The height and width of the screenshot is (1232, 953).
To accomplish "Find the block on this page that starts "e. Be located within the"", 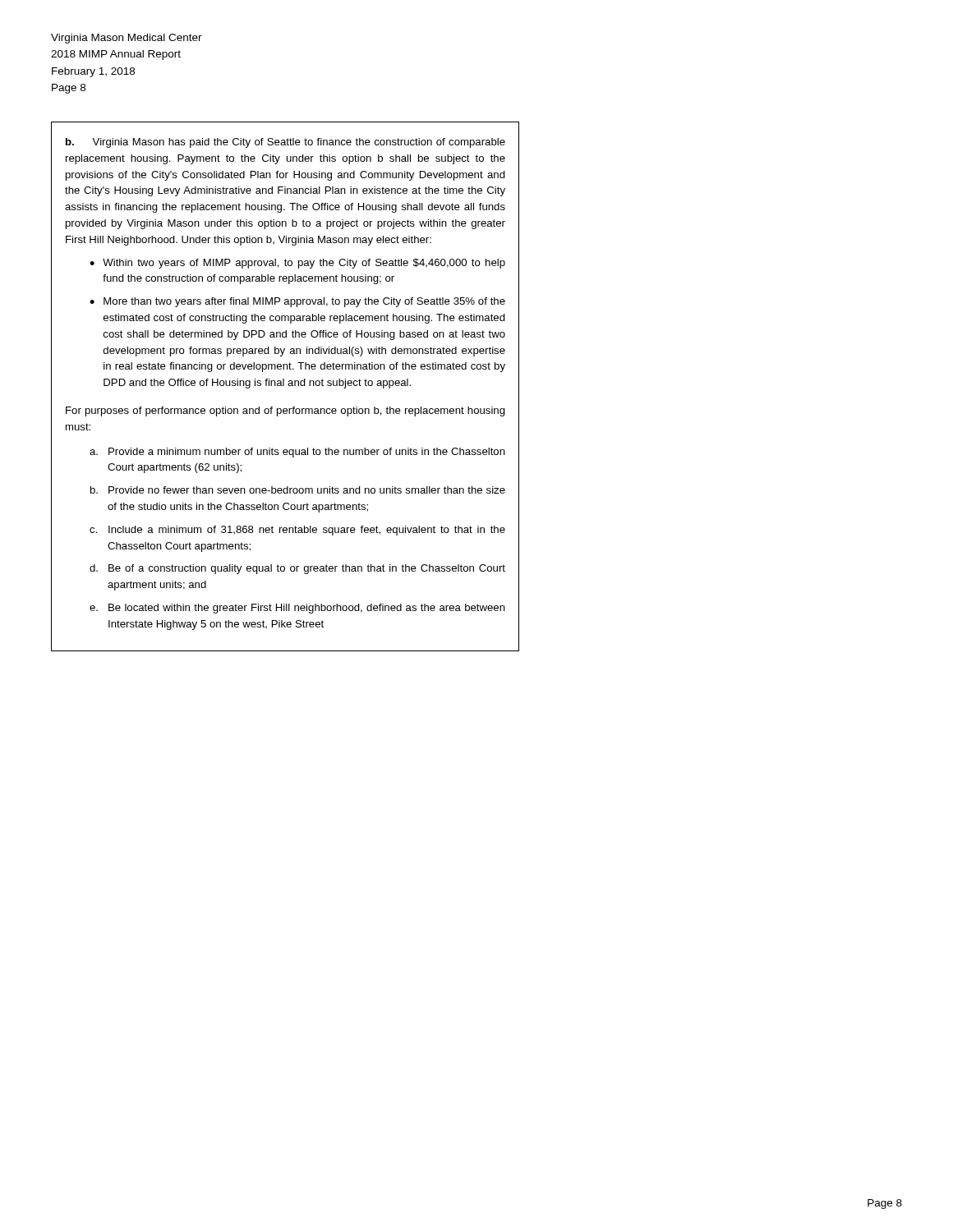I will (x=297, y=616).
